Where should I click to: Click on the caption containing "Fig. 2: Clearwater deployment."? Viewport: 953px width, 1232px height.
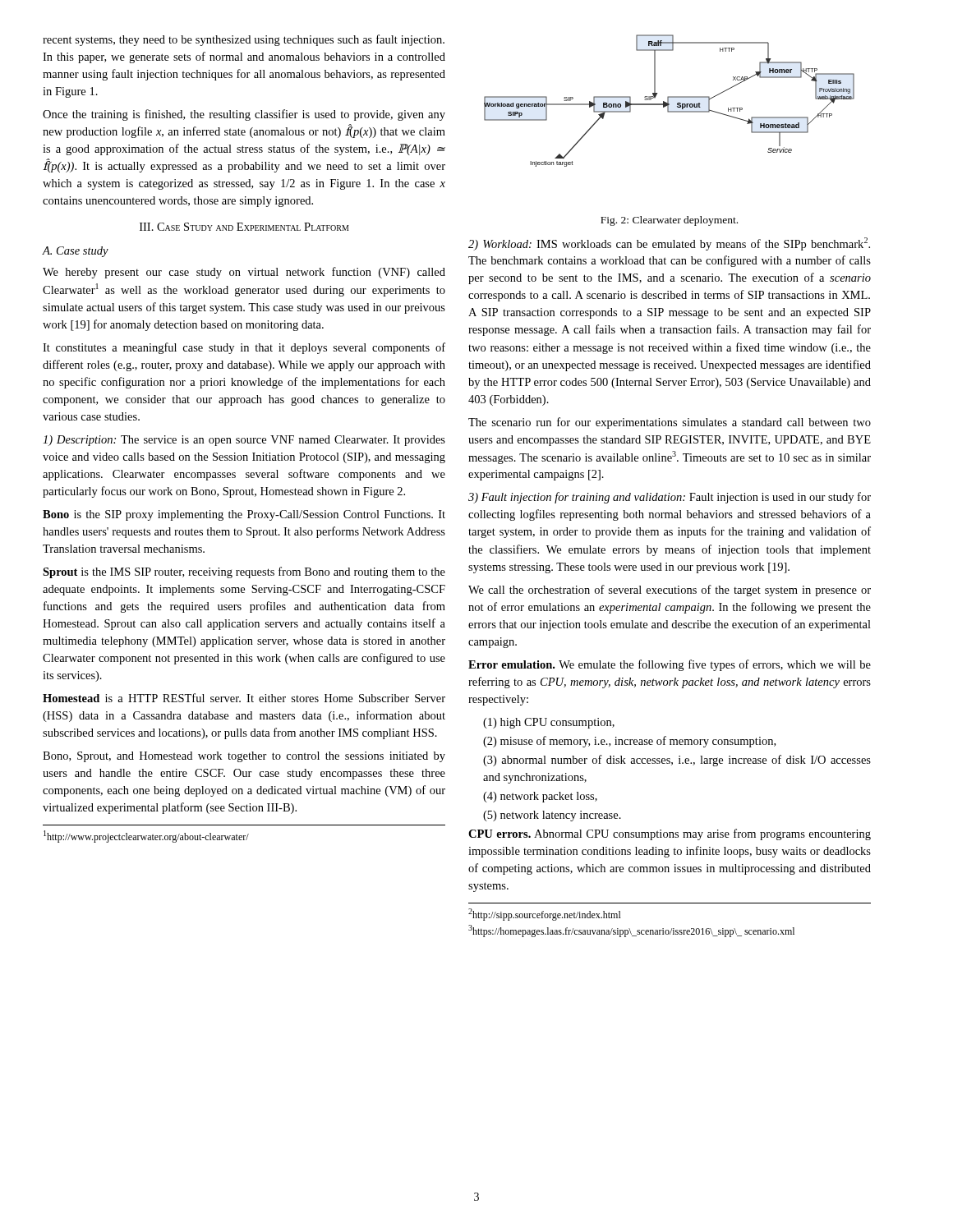(670, 220)
